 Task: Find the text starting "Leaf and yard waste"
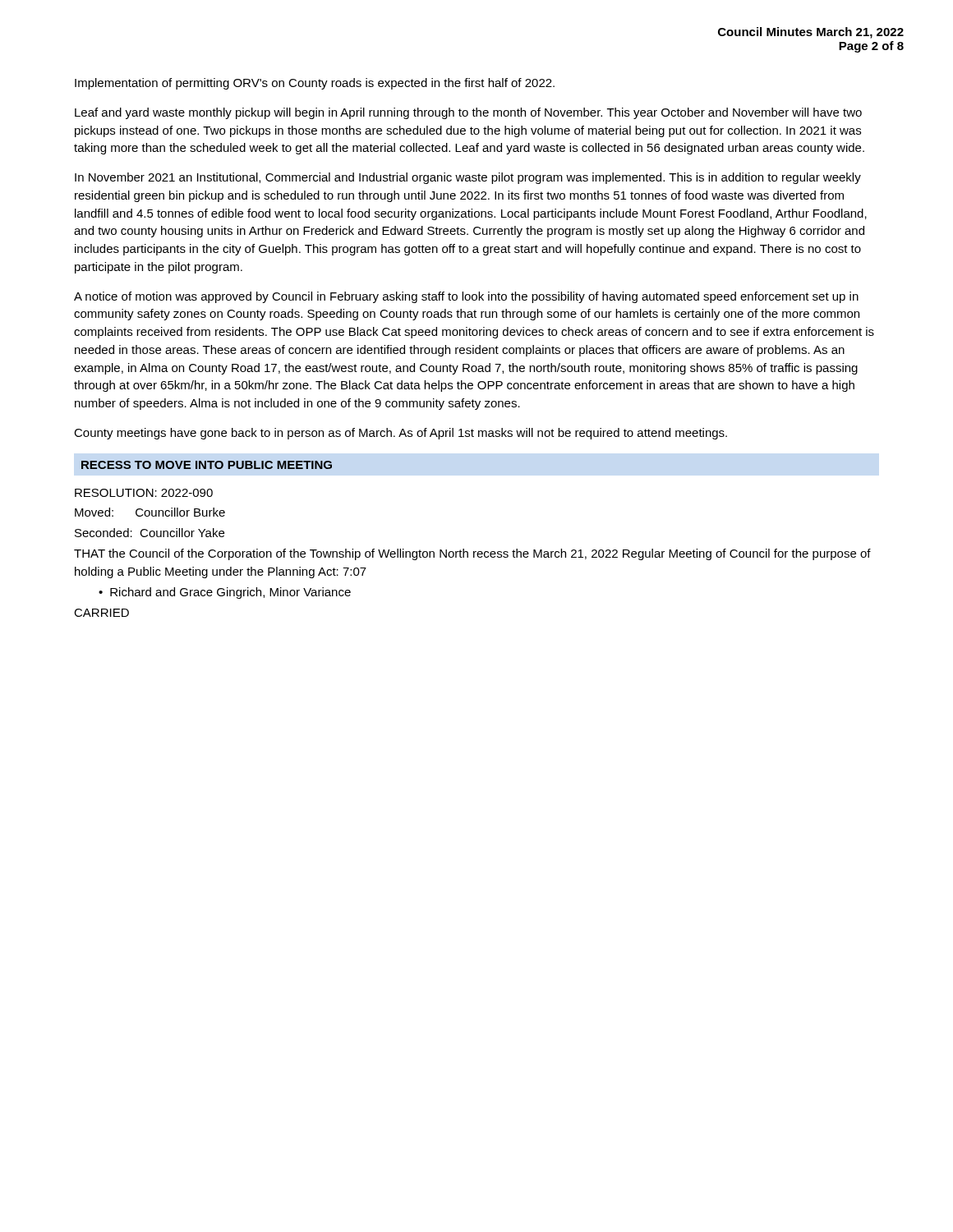pyautogui.click(x=476, y=130)
